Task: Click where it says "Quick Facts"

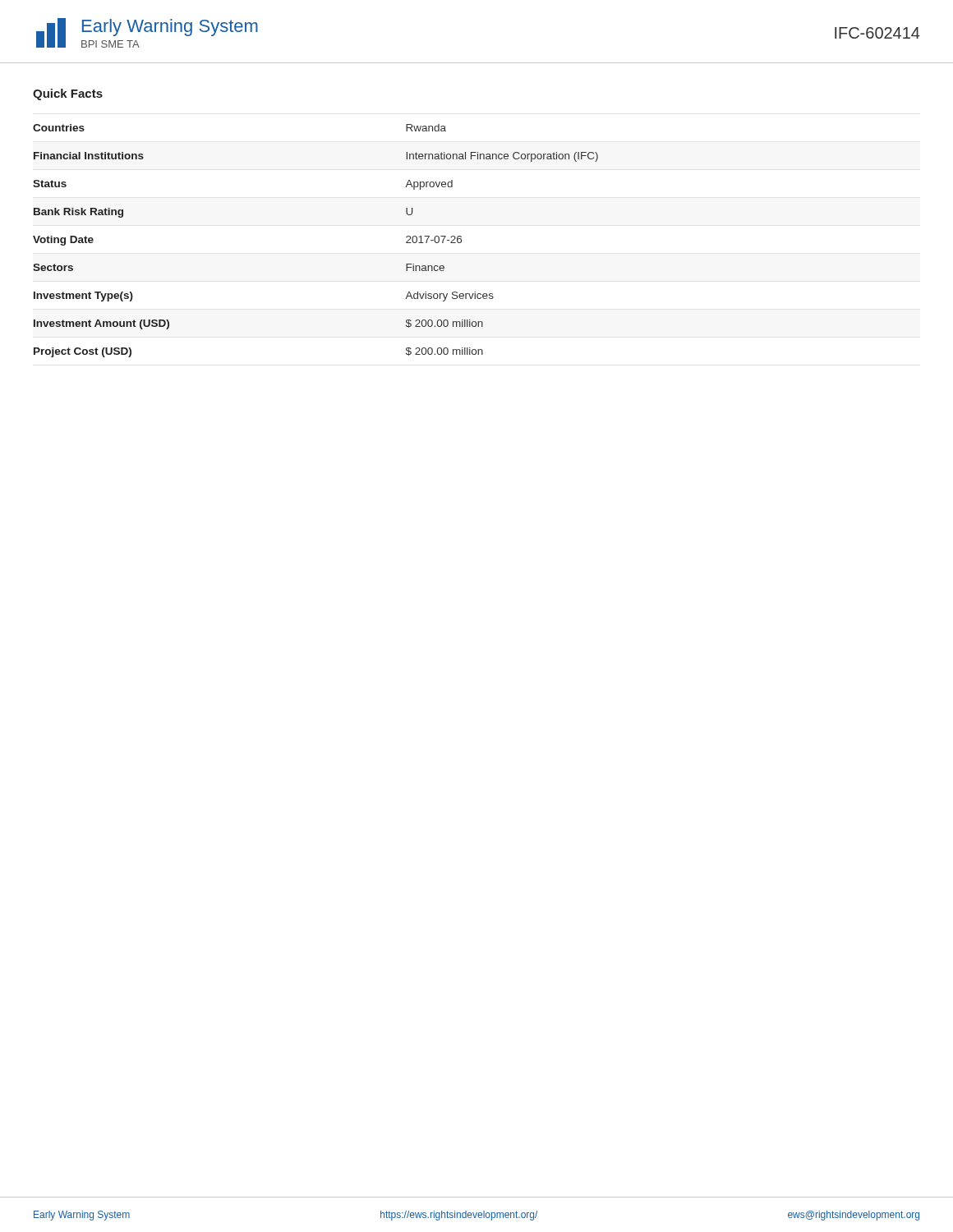Action: tap(68, 93)
